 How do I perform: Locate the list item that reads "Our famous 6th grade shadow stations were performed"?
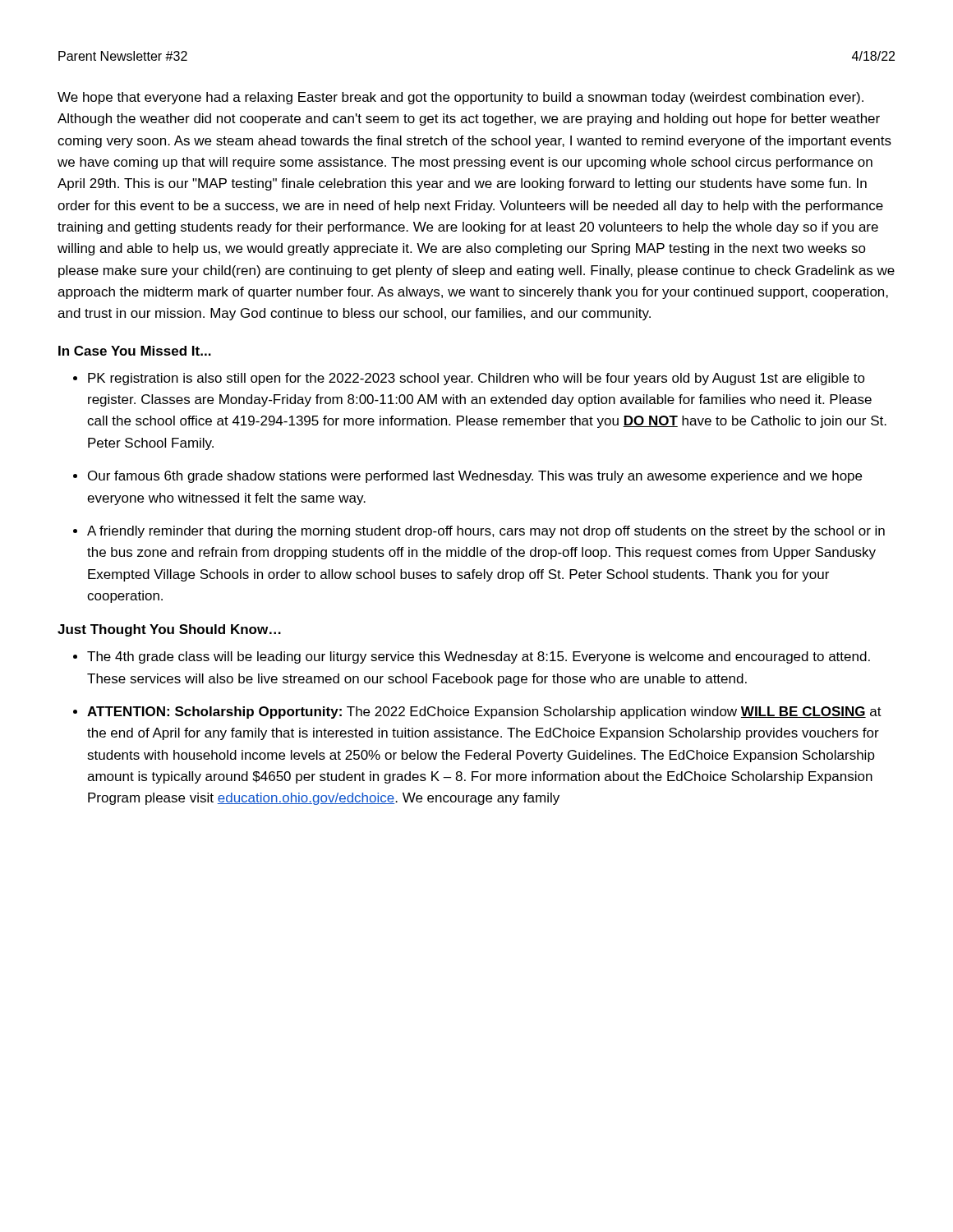[475, 487]
